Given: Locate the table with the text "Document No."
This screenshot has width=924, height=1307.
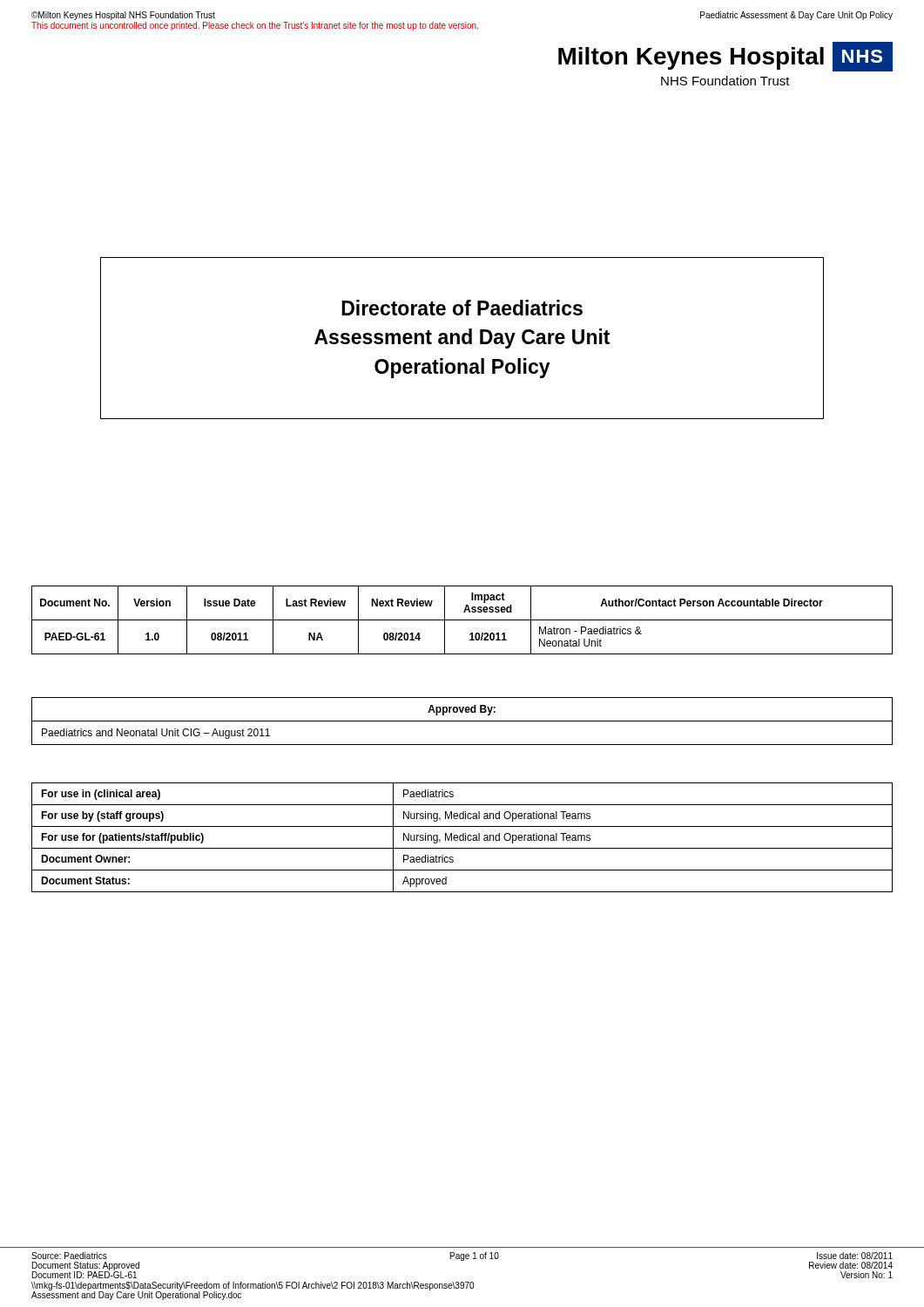Looking at the screenshot, I should click(462, 620).
